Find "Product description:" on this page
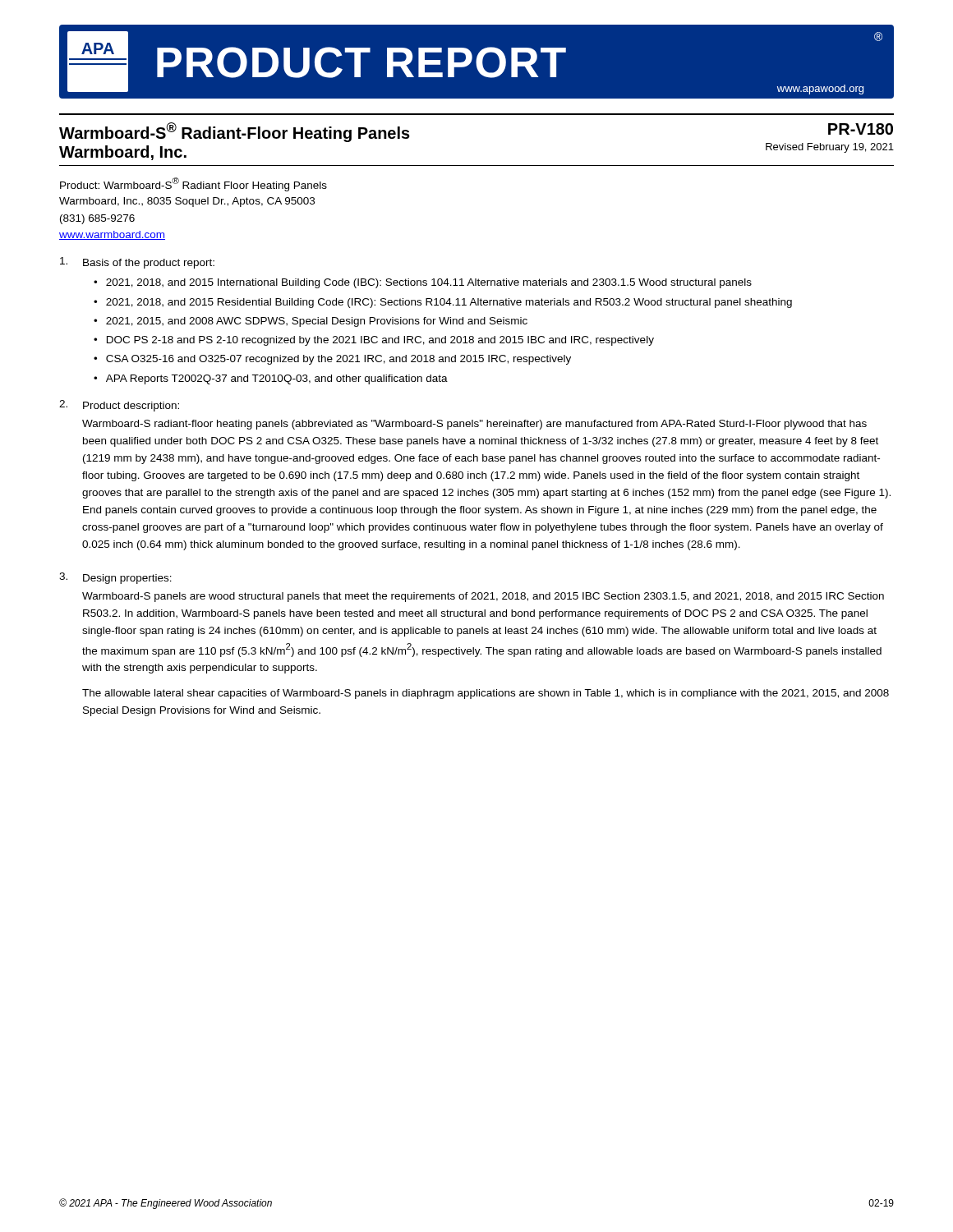This screenshot has height=1232, width=953. [131, 405]
